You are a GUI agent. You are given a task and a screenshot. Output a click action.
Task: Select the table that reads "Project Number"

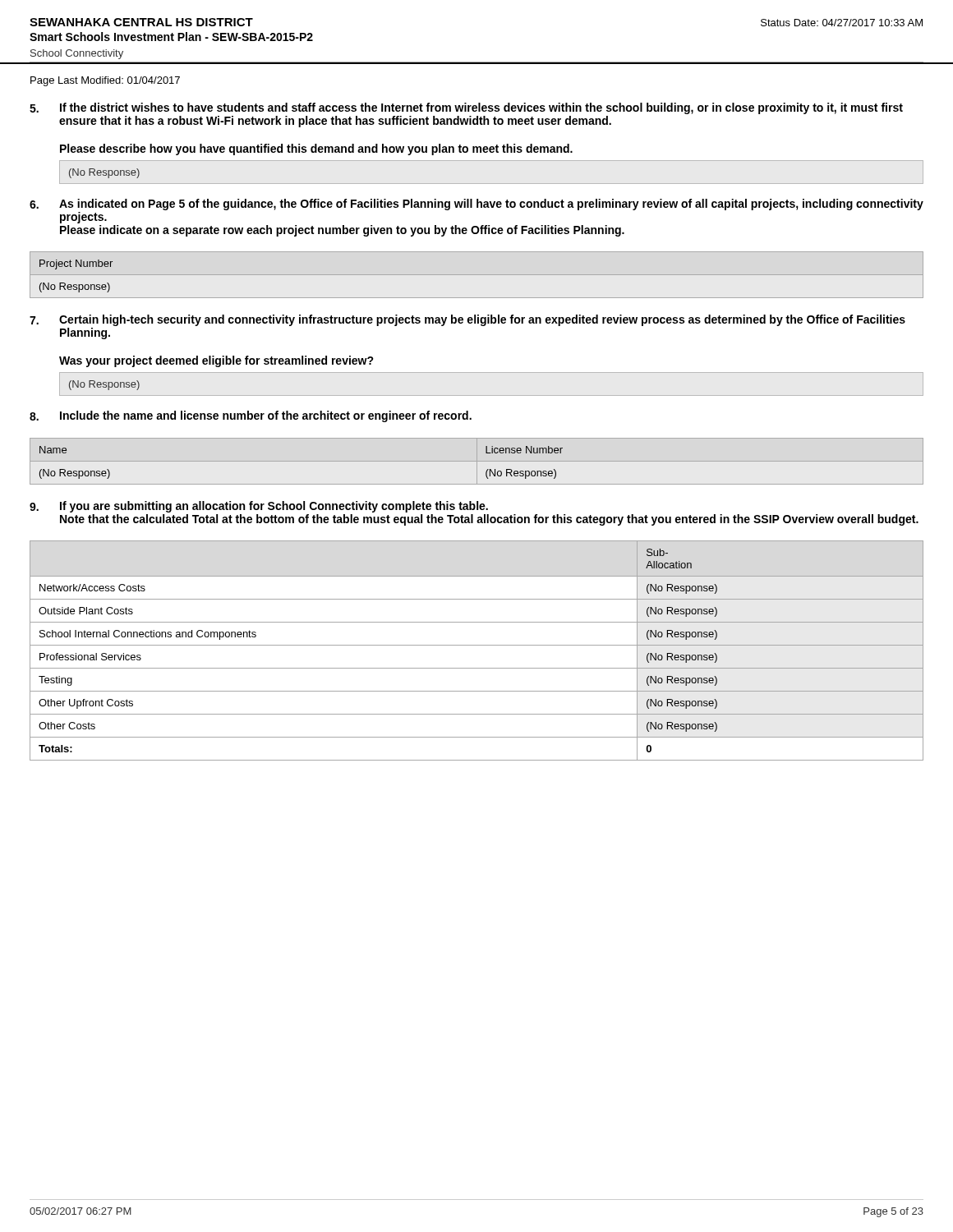click(476, 275)
